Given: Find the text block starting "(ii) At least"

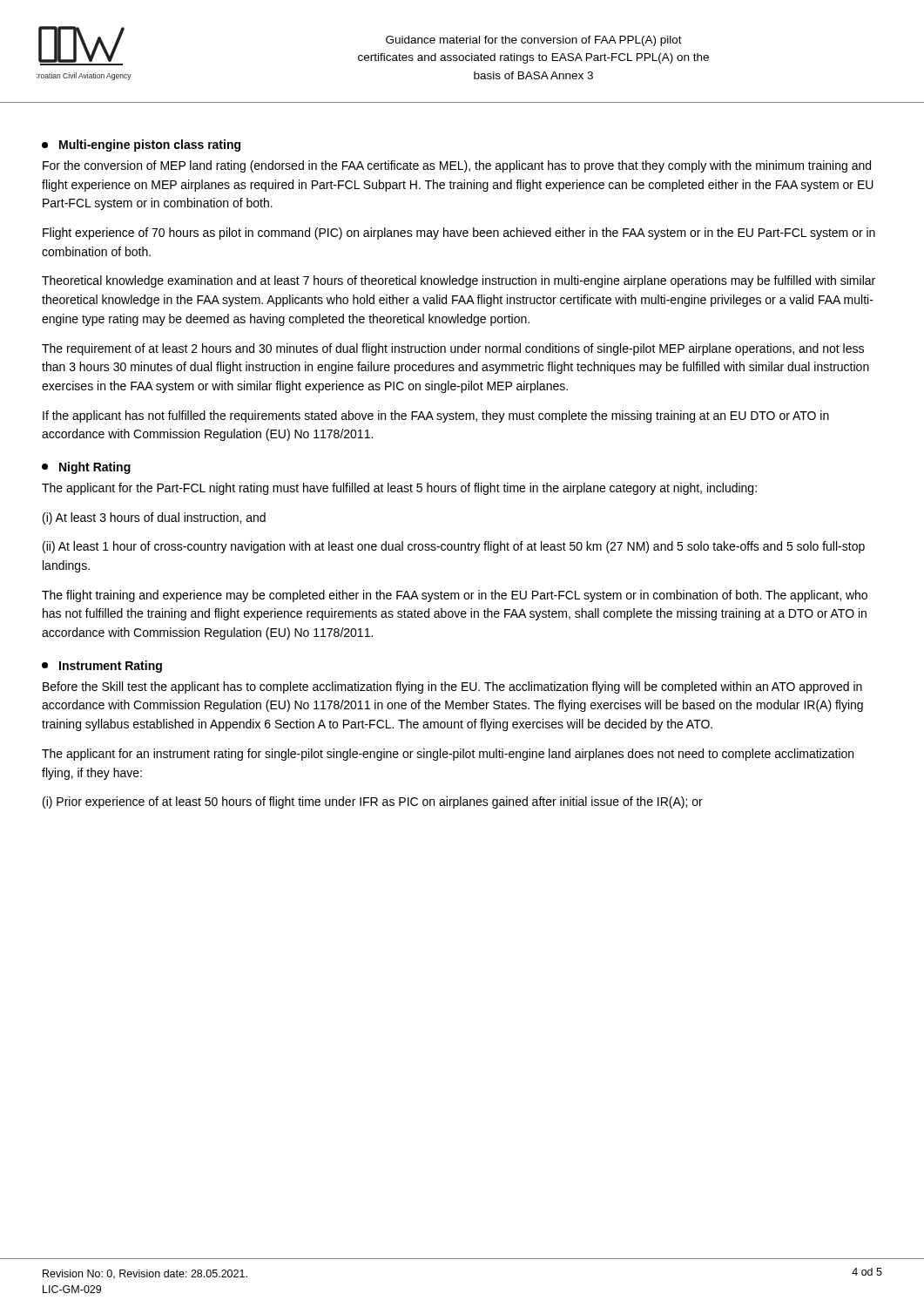Looking at the screenshot, I should (x=453, y=556).
